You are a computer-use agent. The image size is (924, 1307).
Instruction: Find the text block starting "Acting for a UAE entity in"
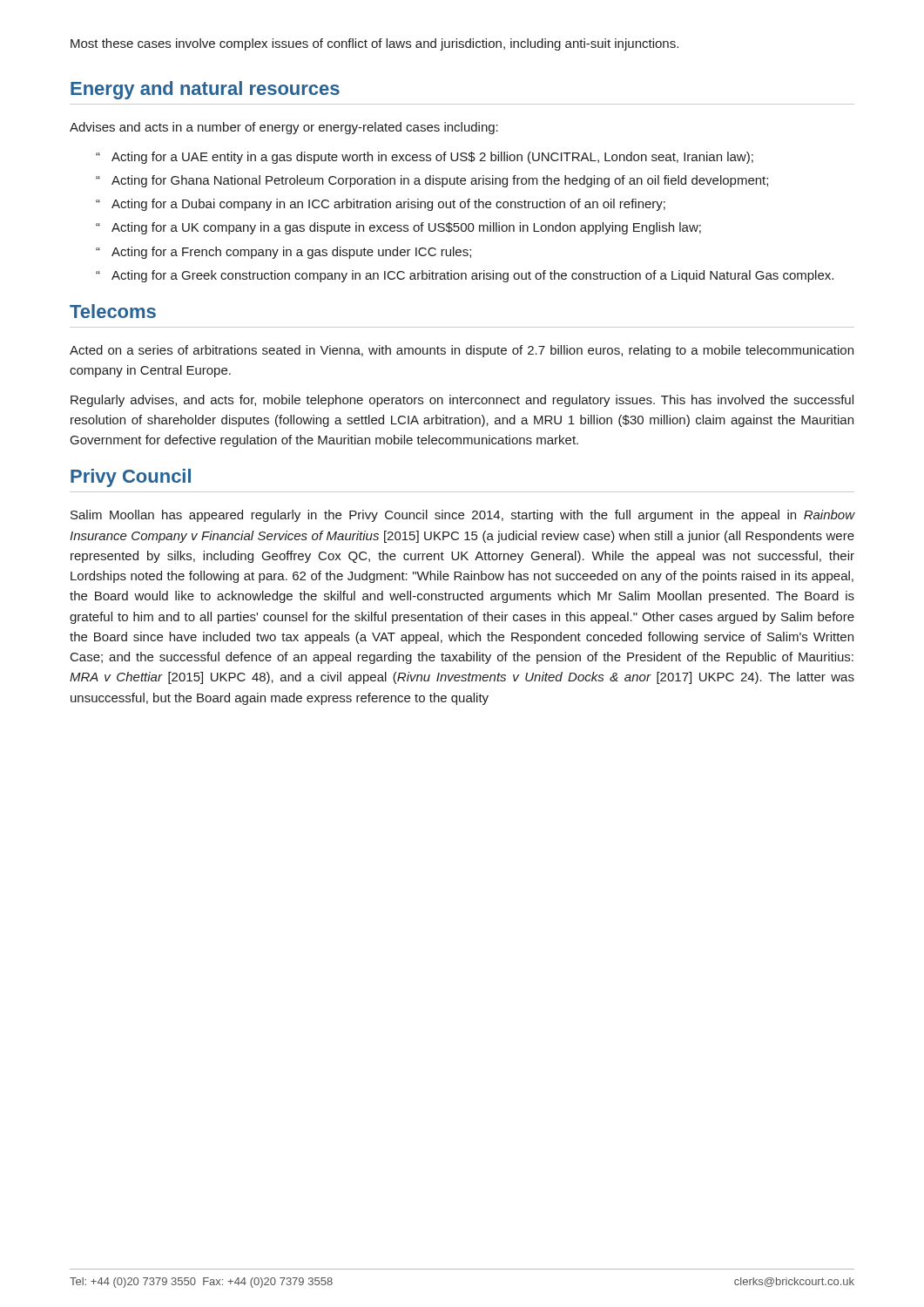[433, 156]
